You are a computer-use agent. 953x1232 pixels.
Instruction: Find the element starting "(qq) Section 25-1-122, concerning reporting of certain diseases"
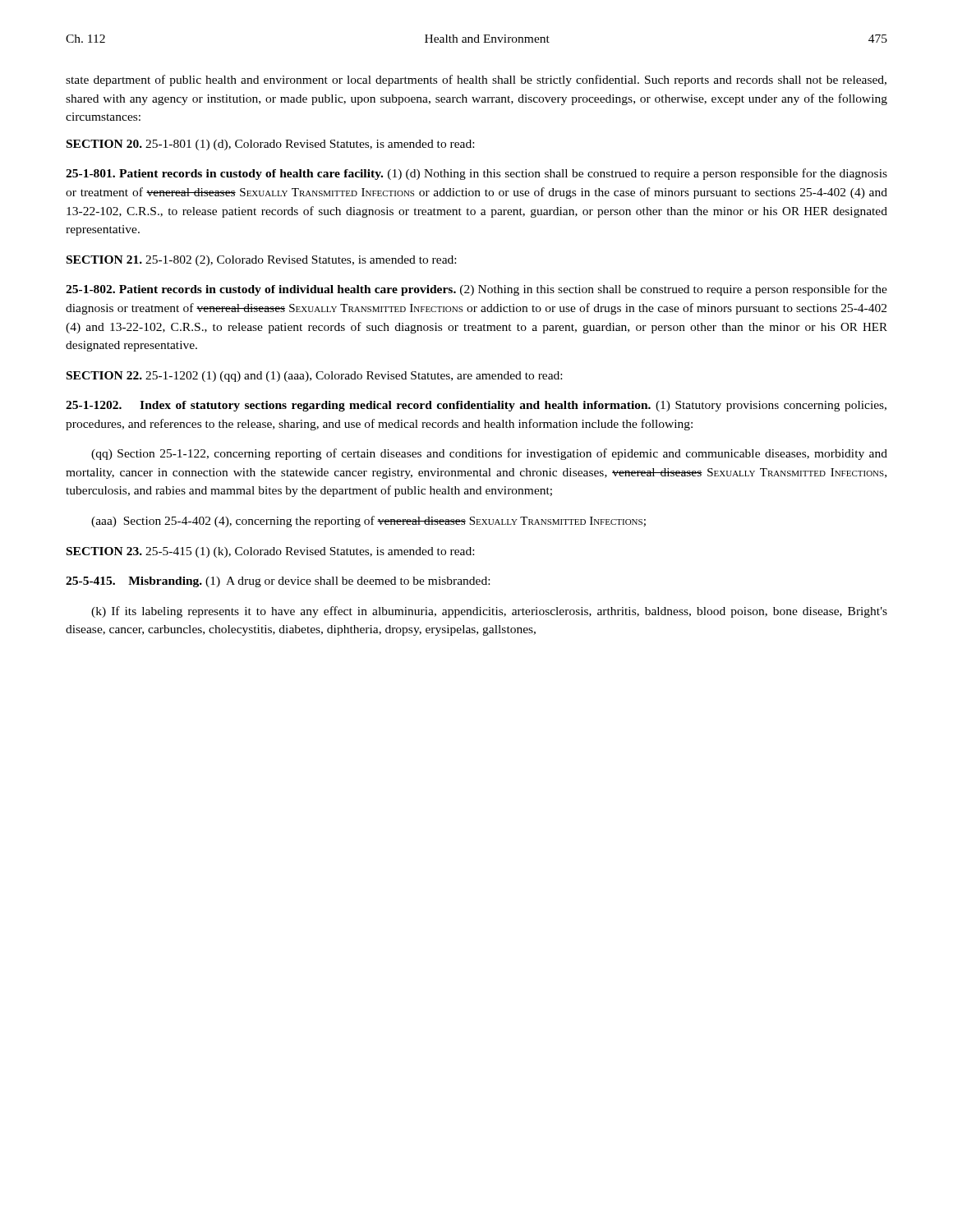[476, 472]
